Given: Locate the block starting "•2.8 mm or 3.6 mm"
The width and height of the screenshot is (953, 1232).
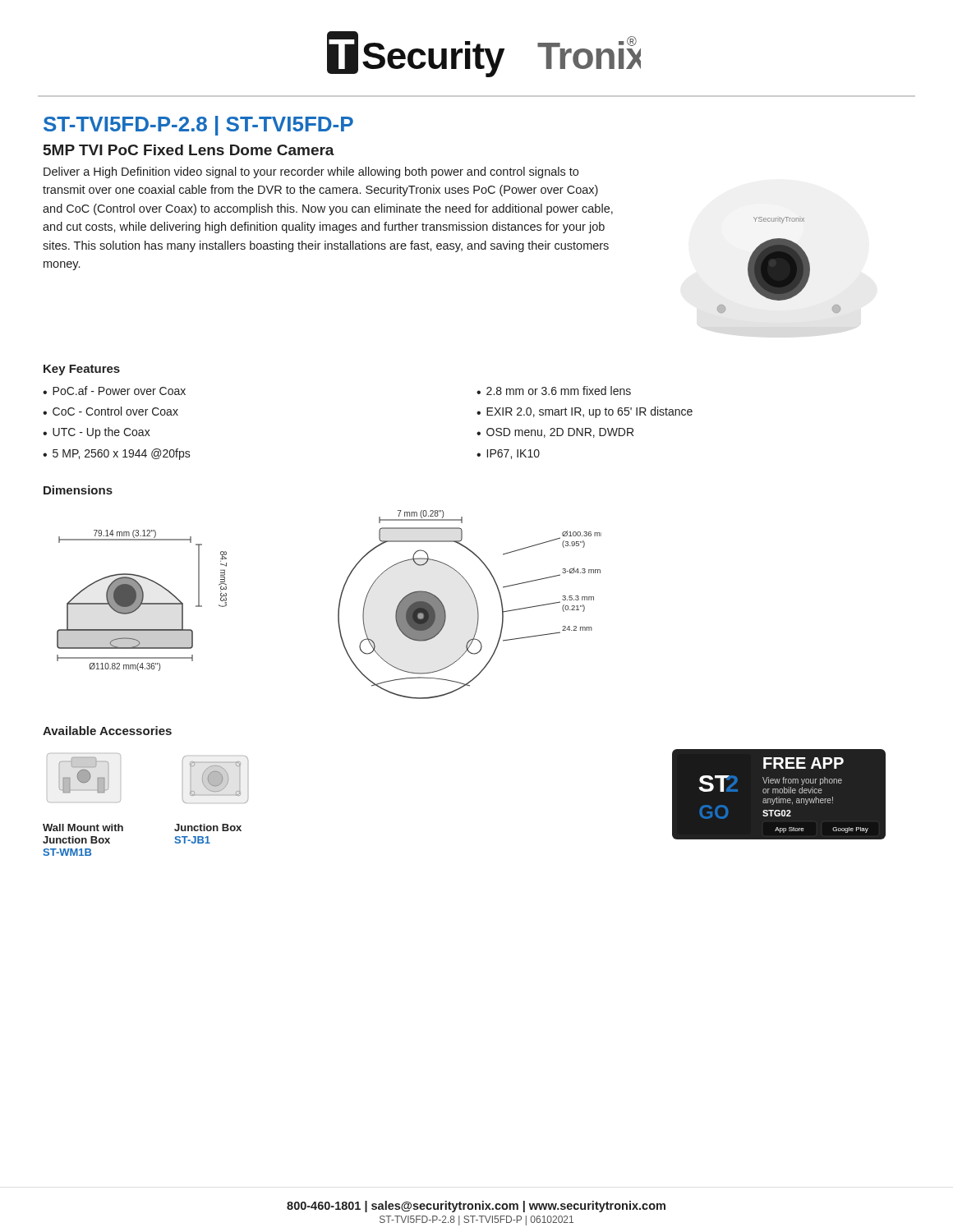Looking at the screenshot, I should coord(554,392).
